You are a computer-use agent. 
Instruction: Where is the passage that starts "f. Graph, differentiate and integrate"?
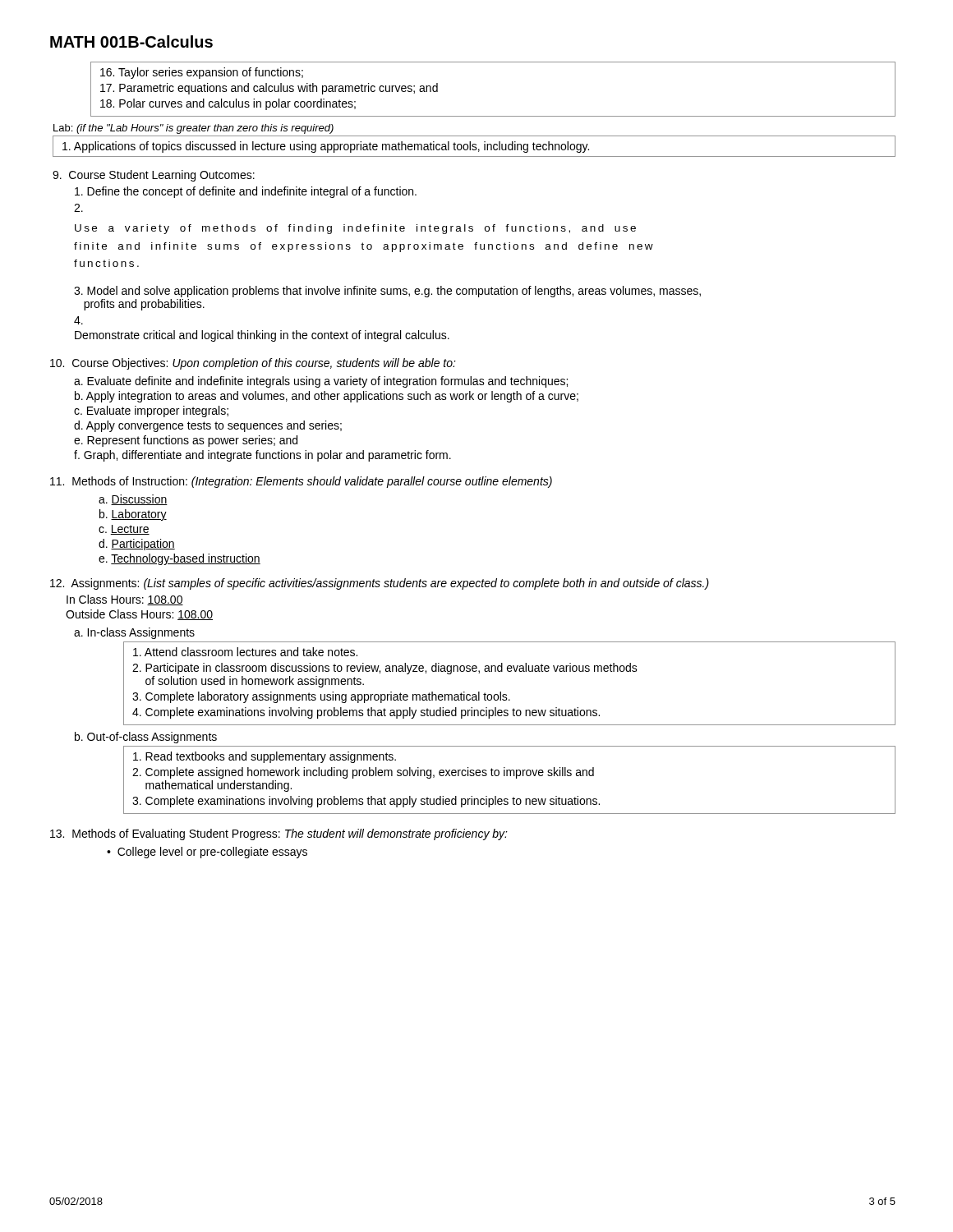[263, 455]
